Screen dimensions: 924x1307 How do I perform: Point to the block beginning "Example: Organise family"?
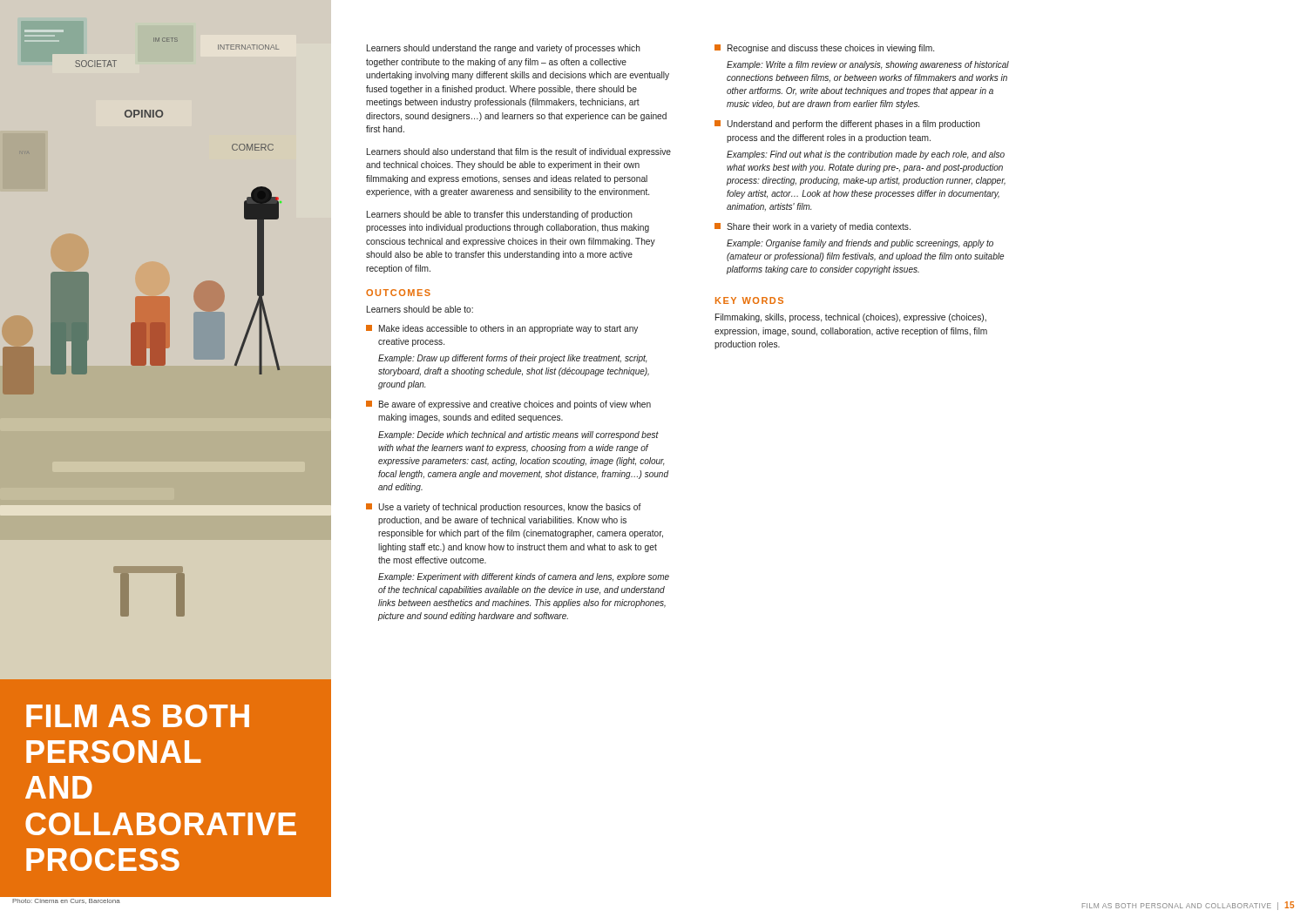coord(865,257)
